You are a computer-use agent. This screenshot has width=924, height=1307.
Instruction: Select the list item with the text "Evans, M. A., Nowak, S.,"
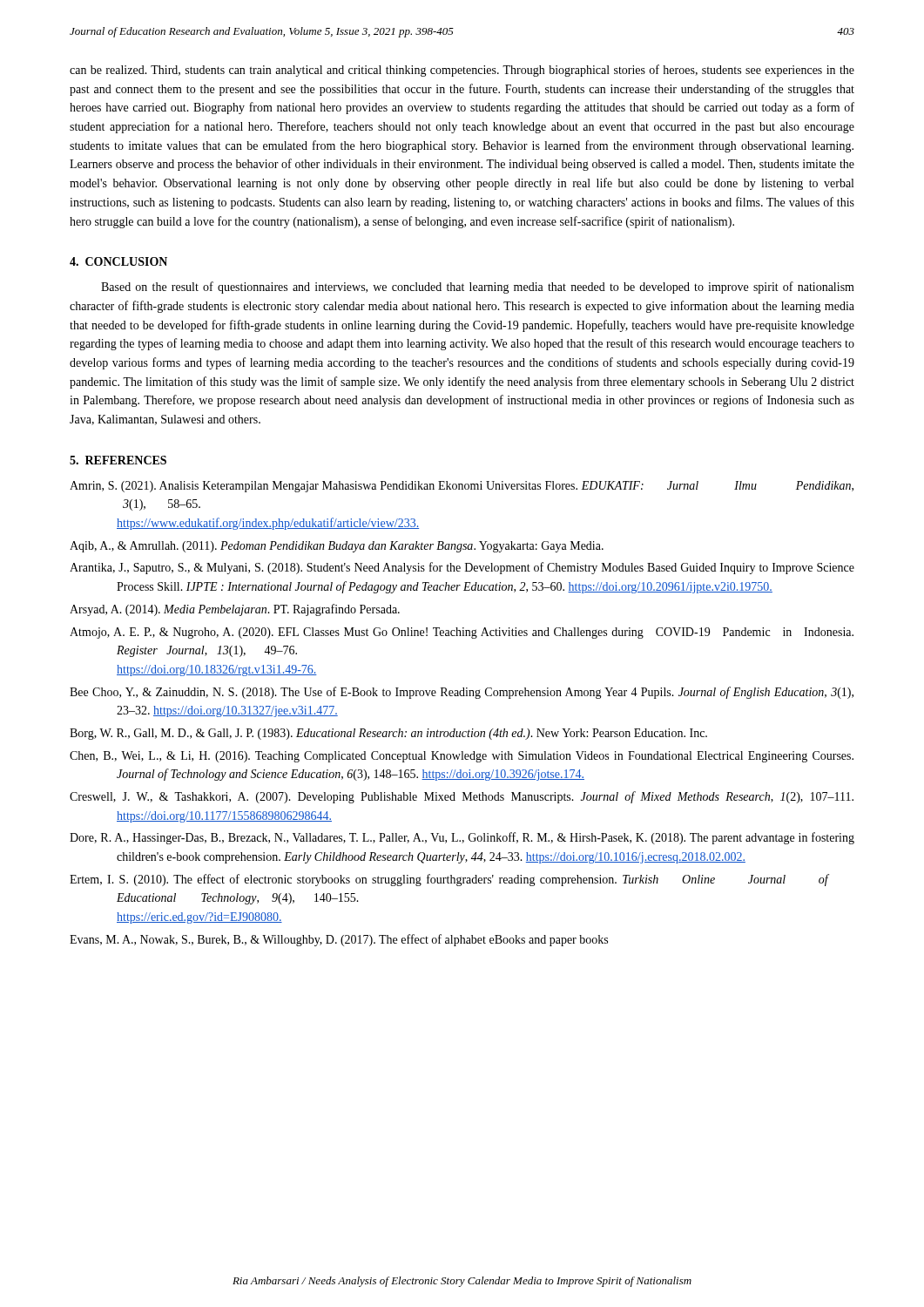click(x=339, y=940)
